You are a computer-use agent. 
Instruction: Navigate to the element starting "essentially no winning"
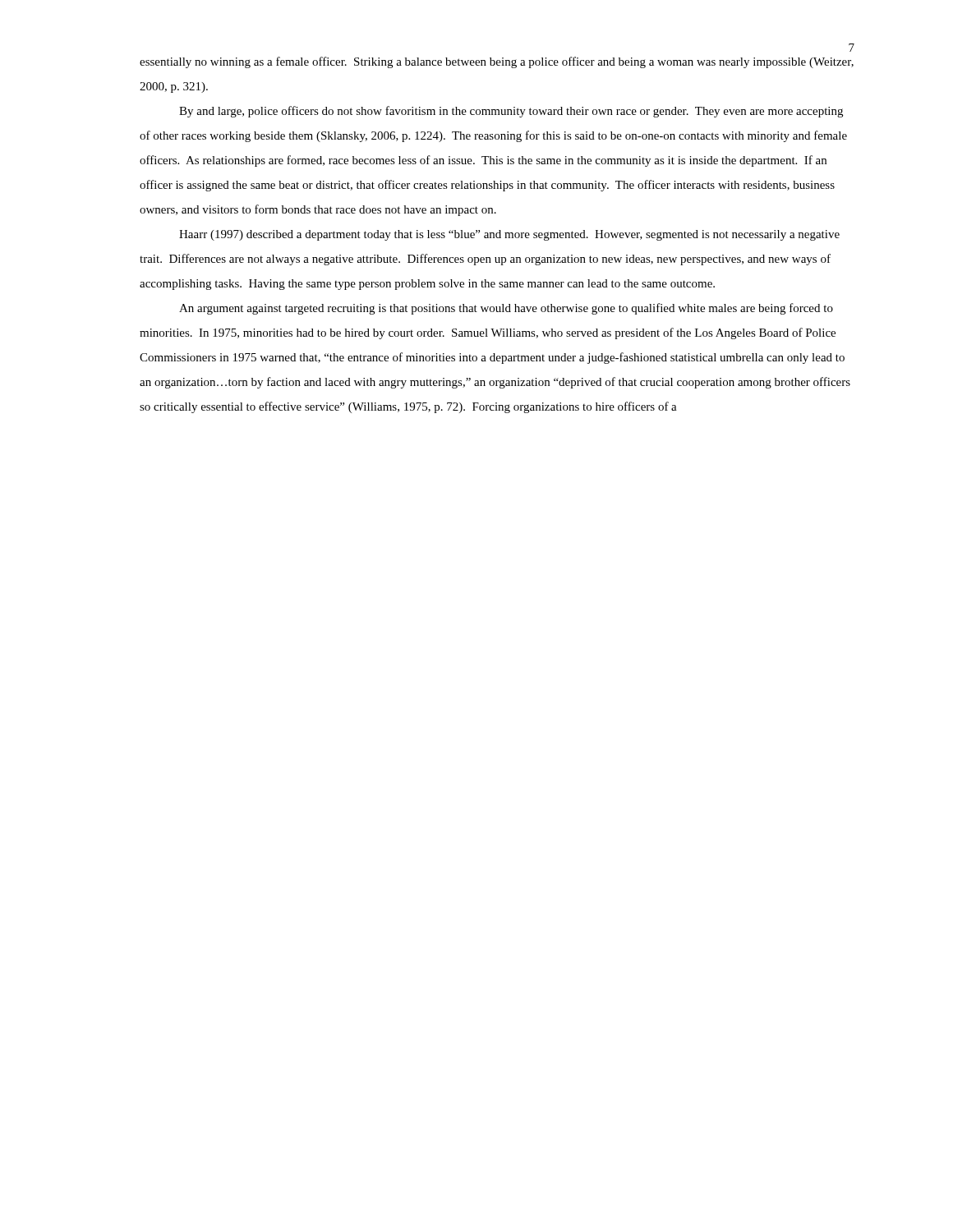pyautogui.click(x=497, y=74)
